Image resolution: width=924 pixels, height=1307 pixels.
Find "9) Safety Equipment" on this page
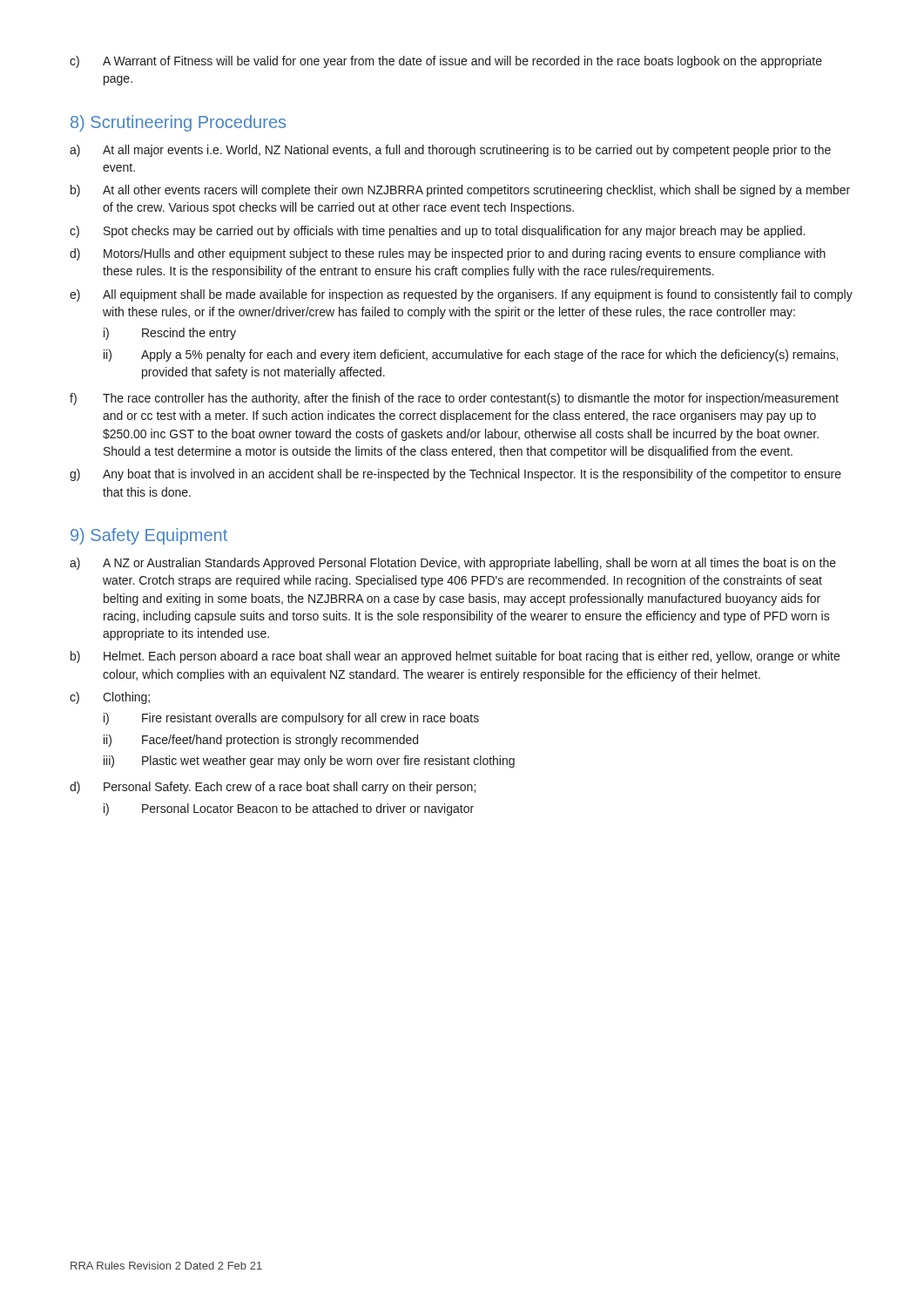coord(149,535)
